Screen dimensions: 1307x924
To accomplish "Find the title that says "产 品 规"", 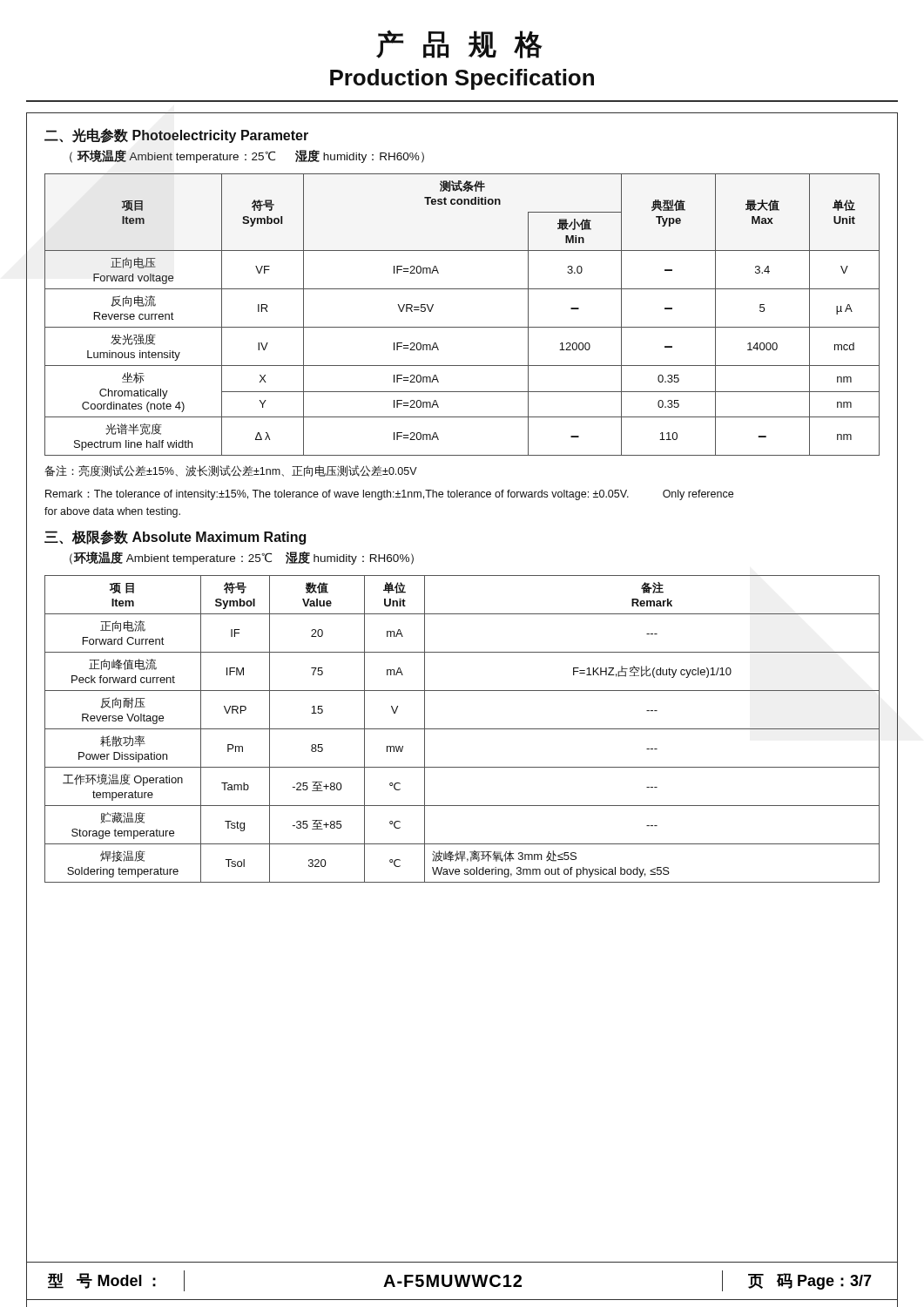I will click(x=462, y=59).
